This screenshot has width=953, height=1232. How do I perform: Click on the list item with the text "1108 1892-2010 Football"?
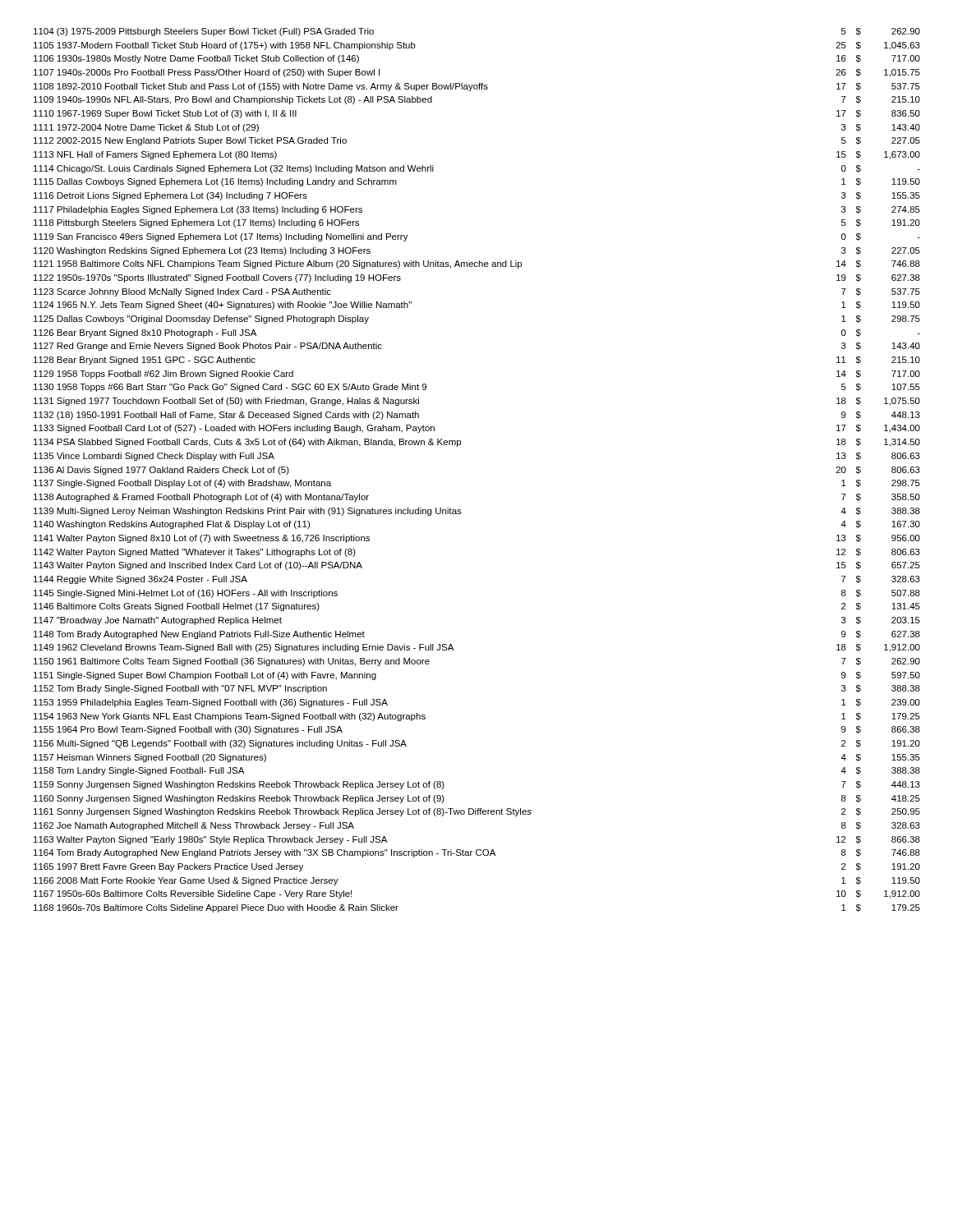click(x=476, y=86)
